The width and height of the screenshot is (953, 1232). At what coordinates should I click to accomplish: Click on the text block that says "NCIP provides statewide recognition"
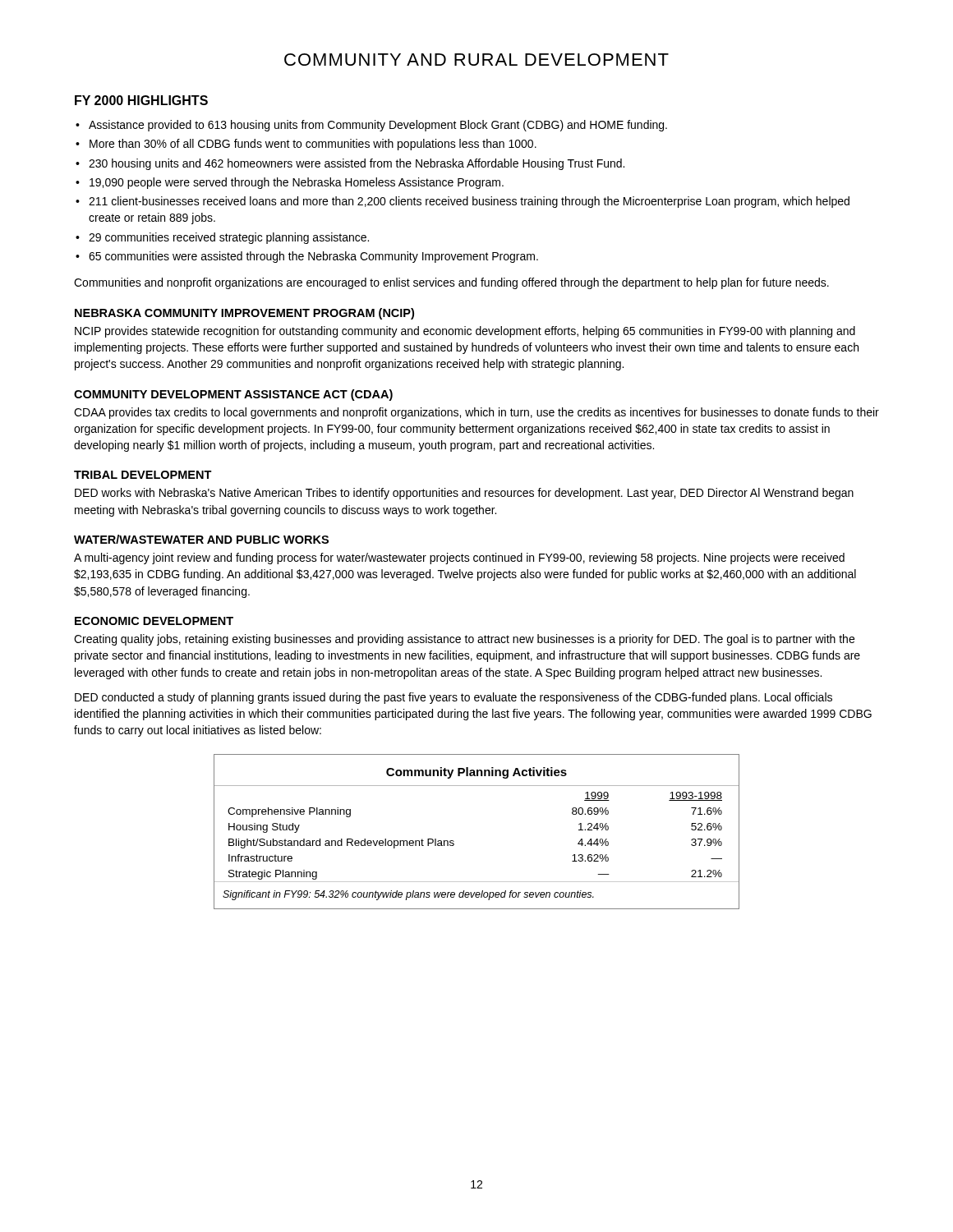[467, 347]
